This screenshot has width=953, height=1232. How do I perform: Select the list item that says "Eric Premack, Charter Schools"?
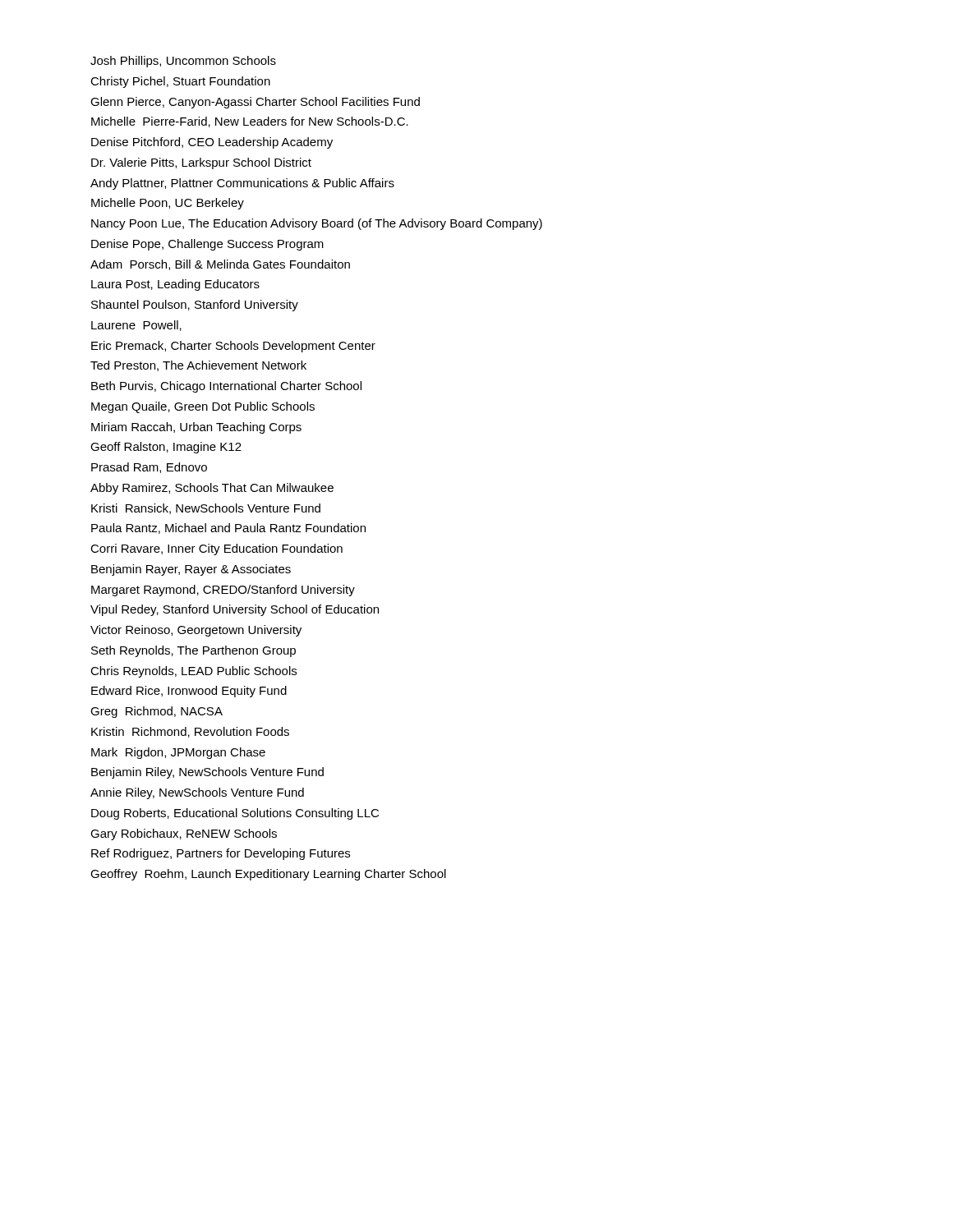233,345
